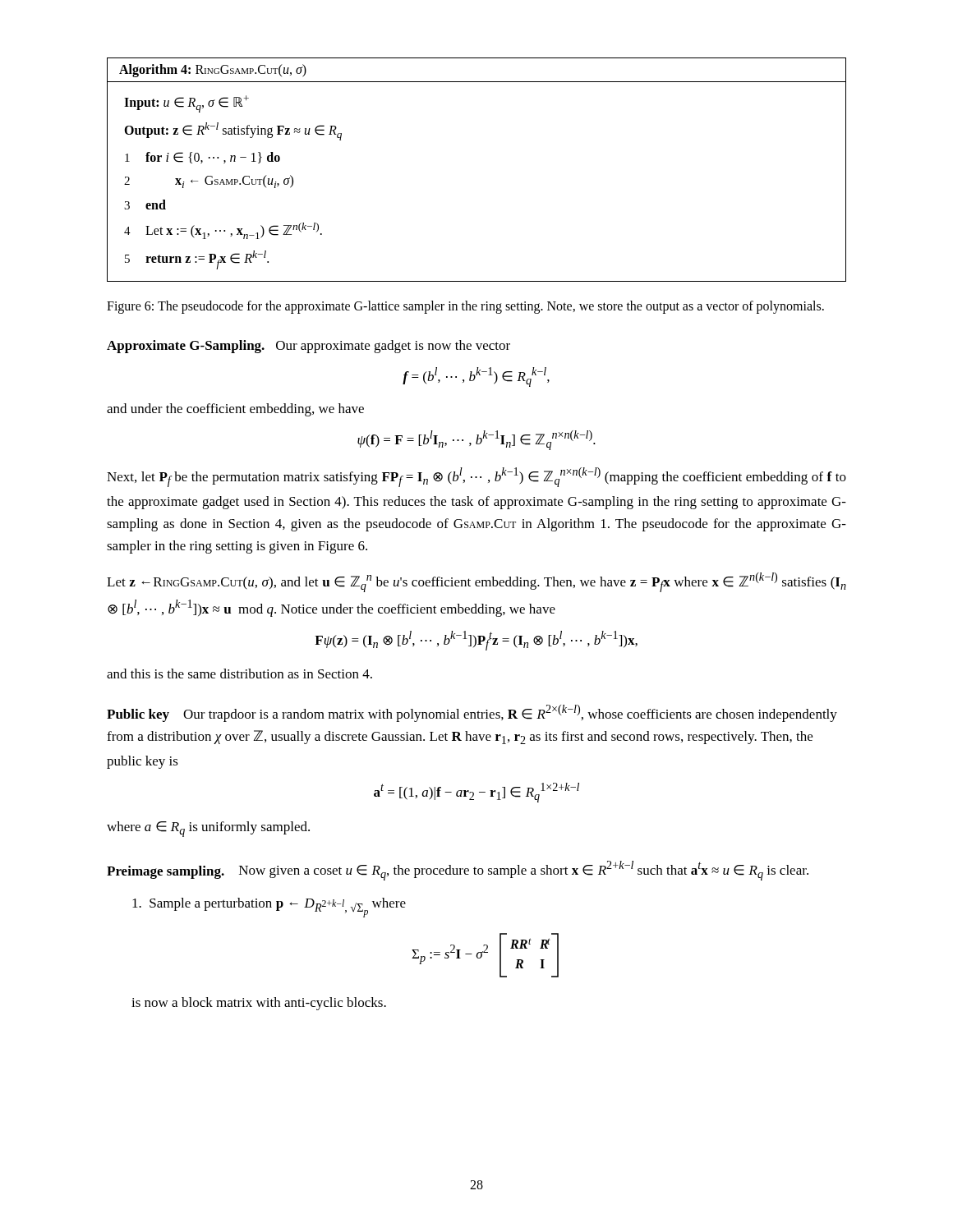Navigate to the text block starting "where a ∈ Rq is uniformly sampled."
953x1232 pixels.
tap(209, 828)
